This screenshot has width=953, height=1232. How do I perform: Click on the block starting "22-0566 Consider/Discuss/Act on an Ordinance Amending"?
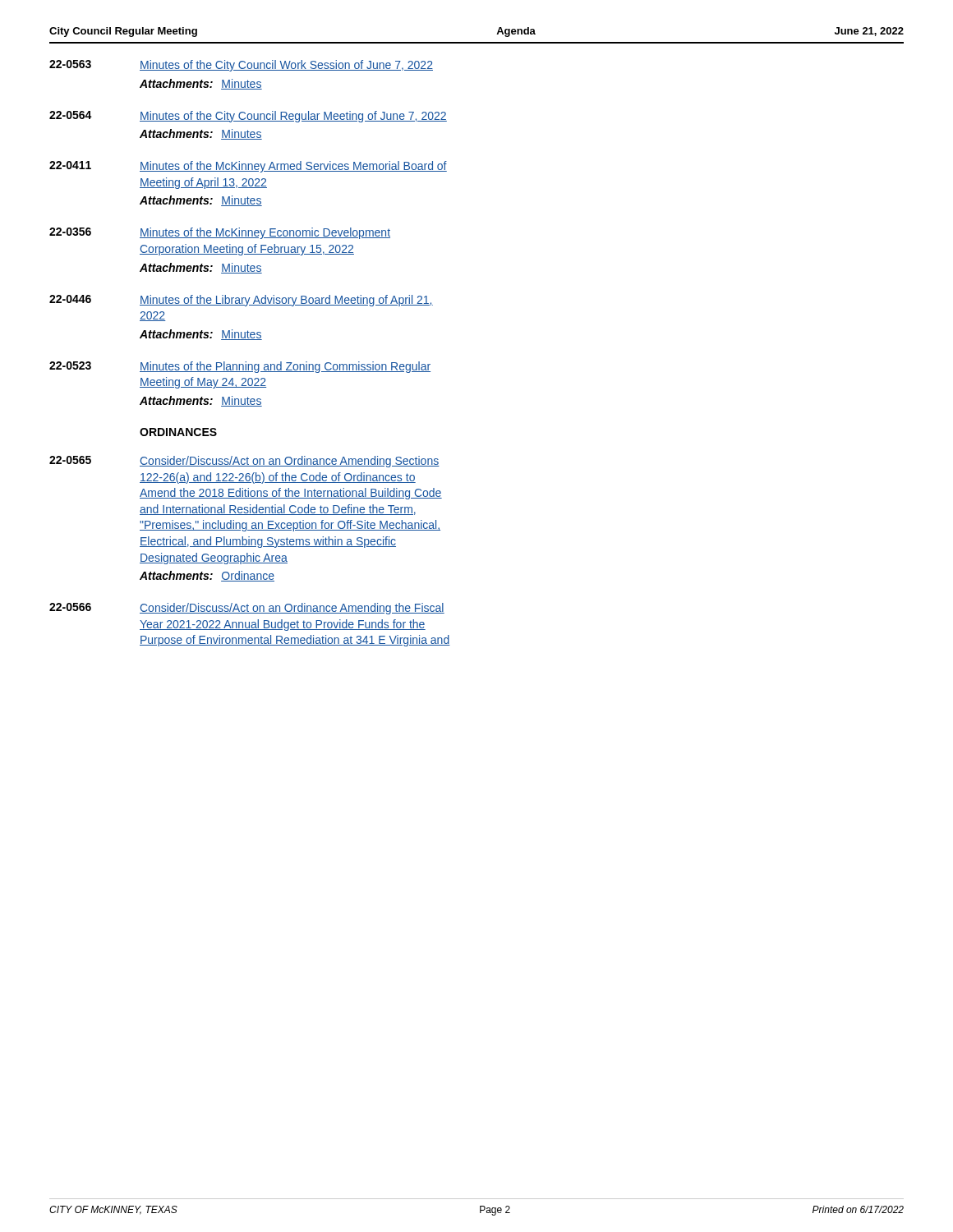click(x=247, y=609)
